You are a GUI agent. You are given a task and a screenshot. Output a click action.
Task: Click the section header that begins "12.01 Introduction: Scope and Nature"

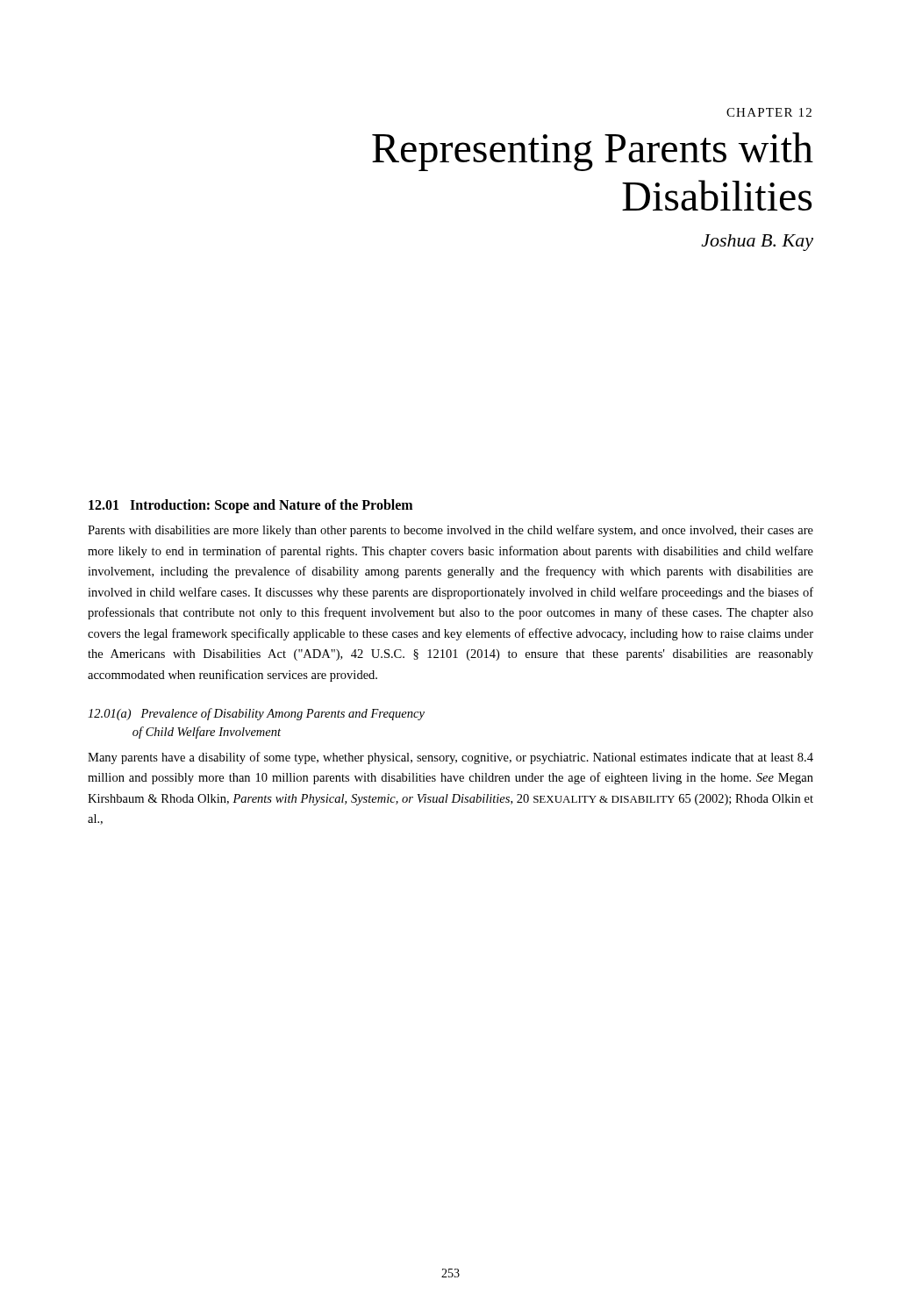[250, 505]
